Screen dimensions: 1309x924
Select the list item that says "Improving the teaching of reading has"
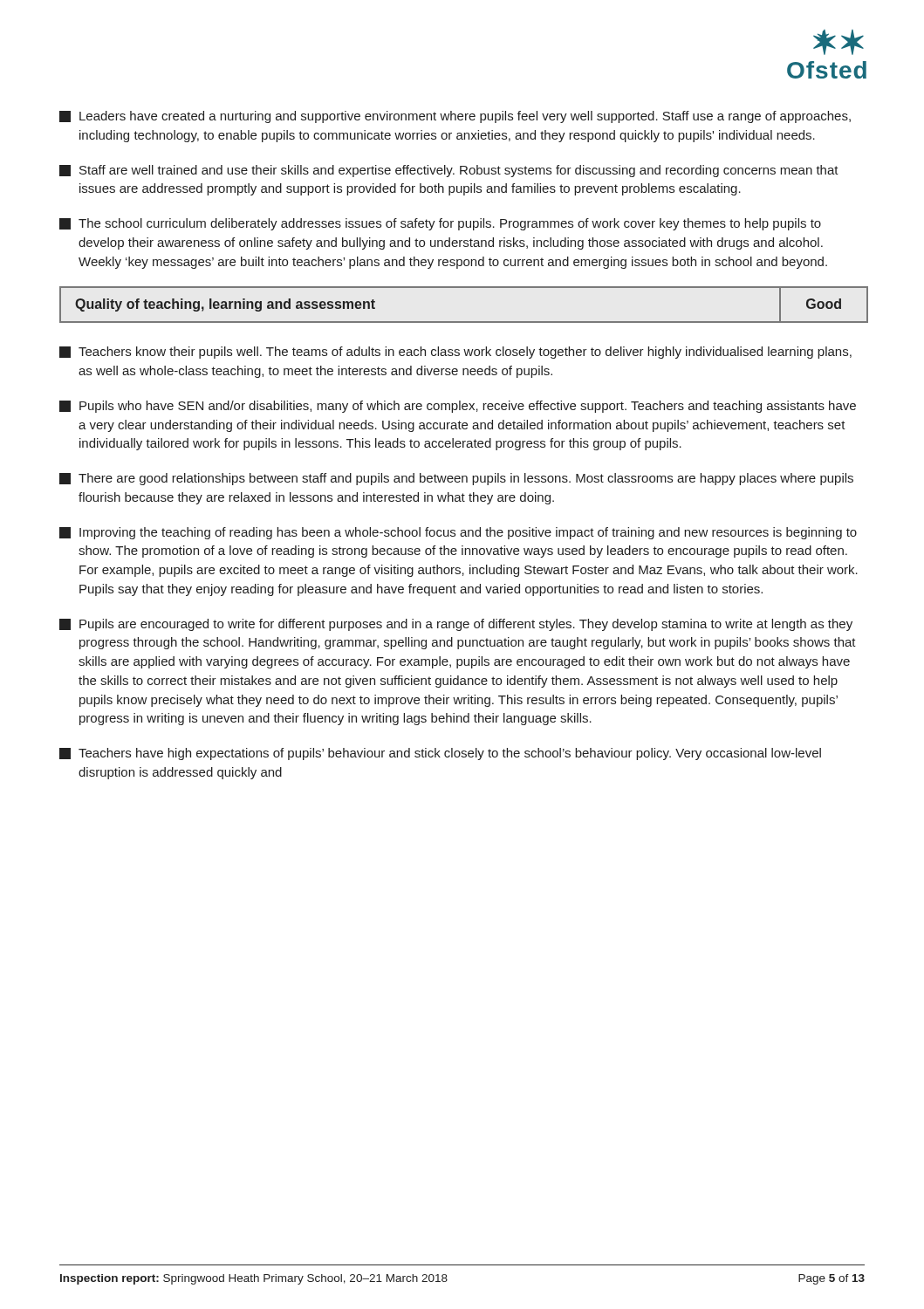click(x=462, y=560)
